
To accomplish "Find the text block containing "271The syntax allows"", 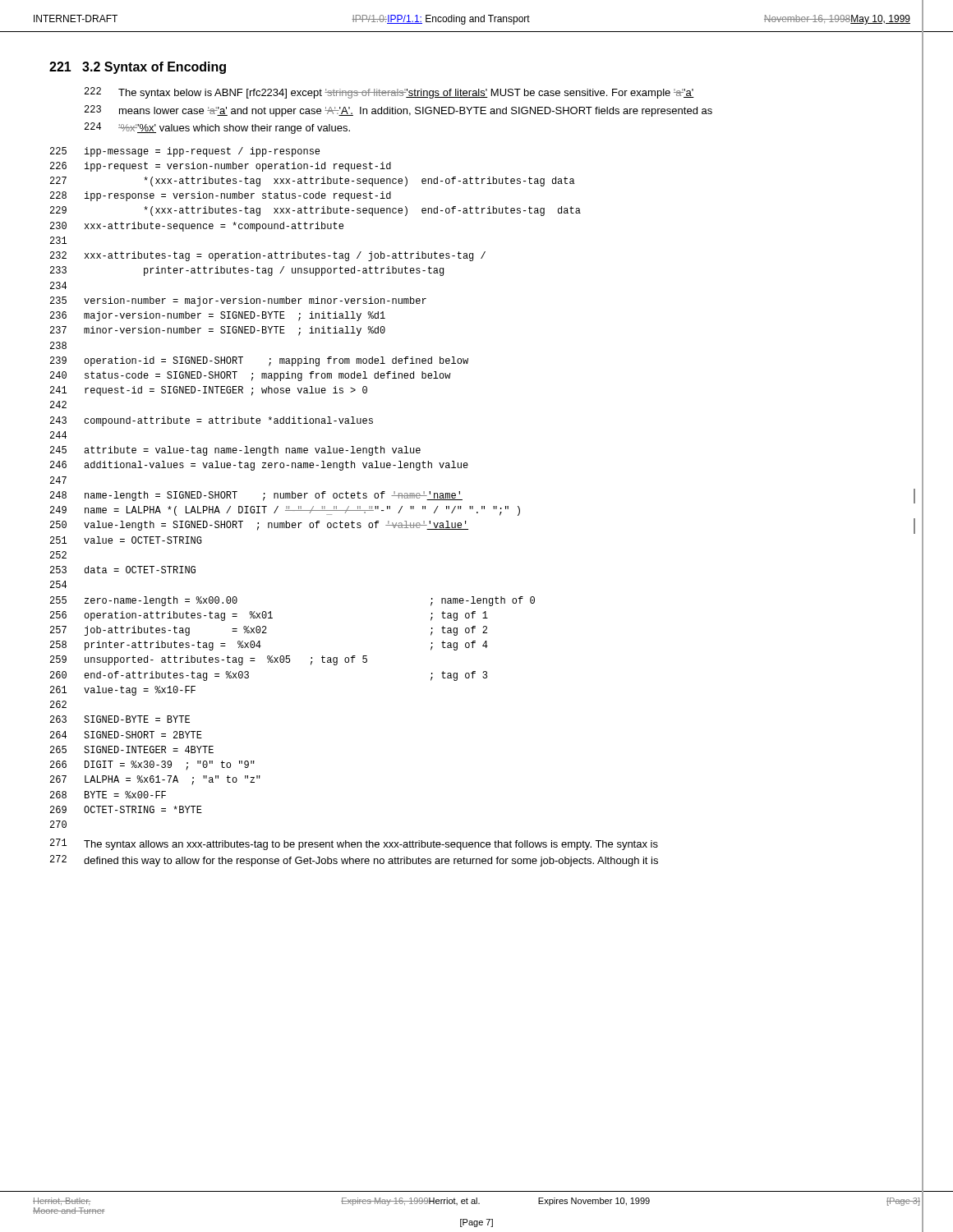I will click(476, 852).
